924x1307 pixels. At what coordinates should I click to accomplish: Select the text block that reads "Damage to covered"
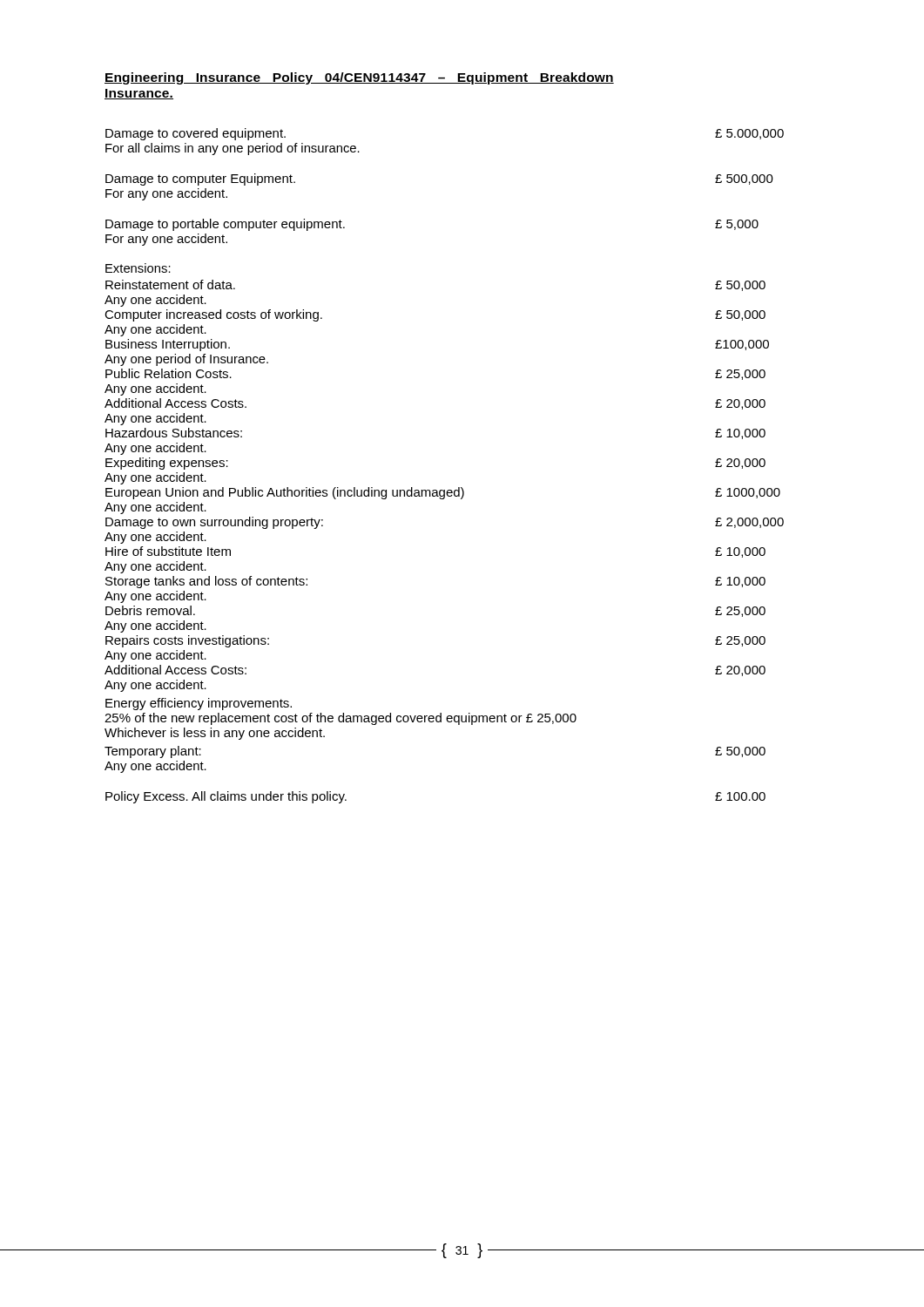pos(202,134)
